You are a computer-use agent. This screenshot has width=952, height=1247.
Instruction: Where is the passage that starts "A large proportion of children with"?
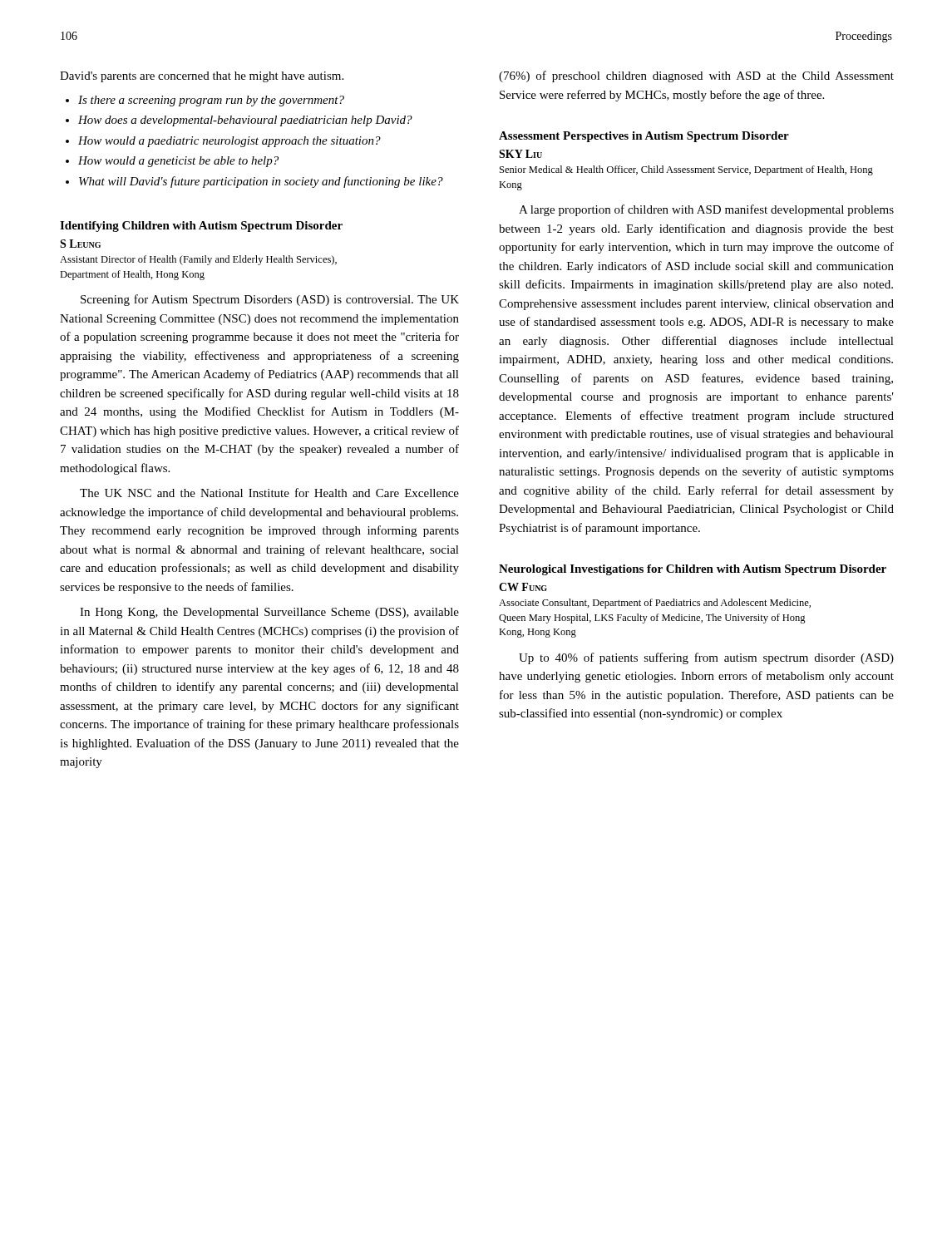tap(696, 369)
